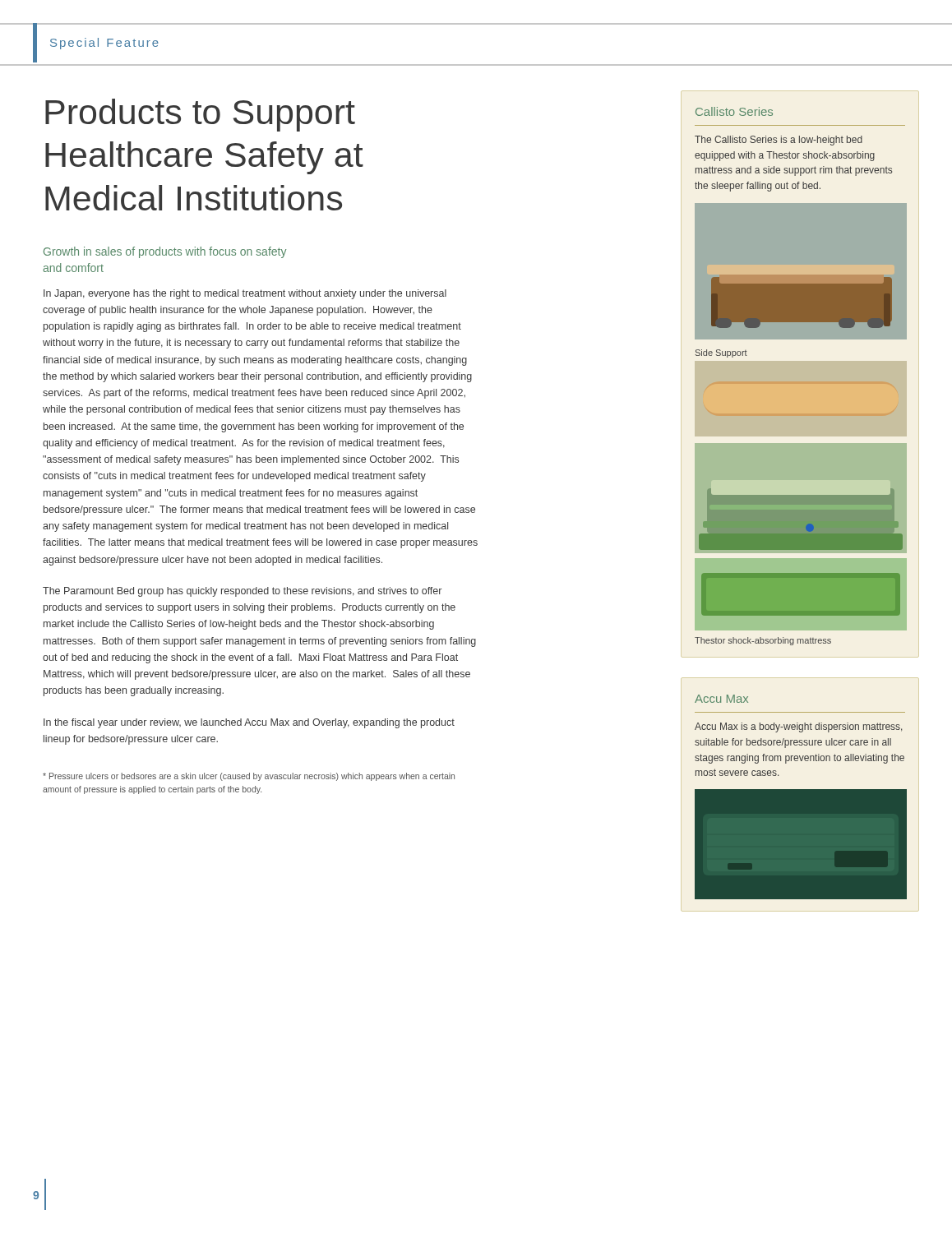Select the footnote that says "Pressure ulcers or bedsores are a skin"
This screenshot has height=1233, width=952.
click(x=249, y=783)
